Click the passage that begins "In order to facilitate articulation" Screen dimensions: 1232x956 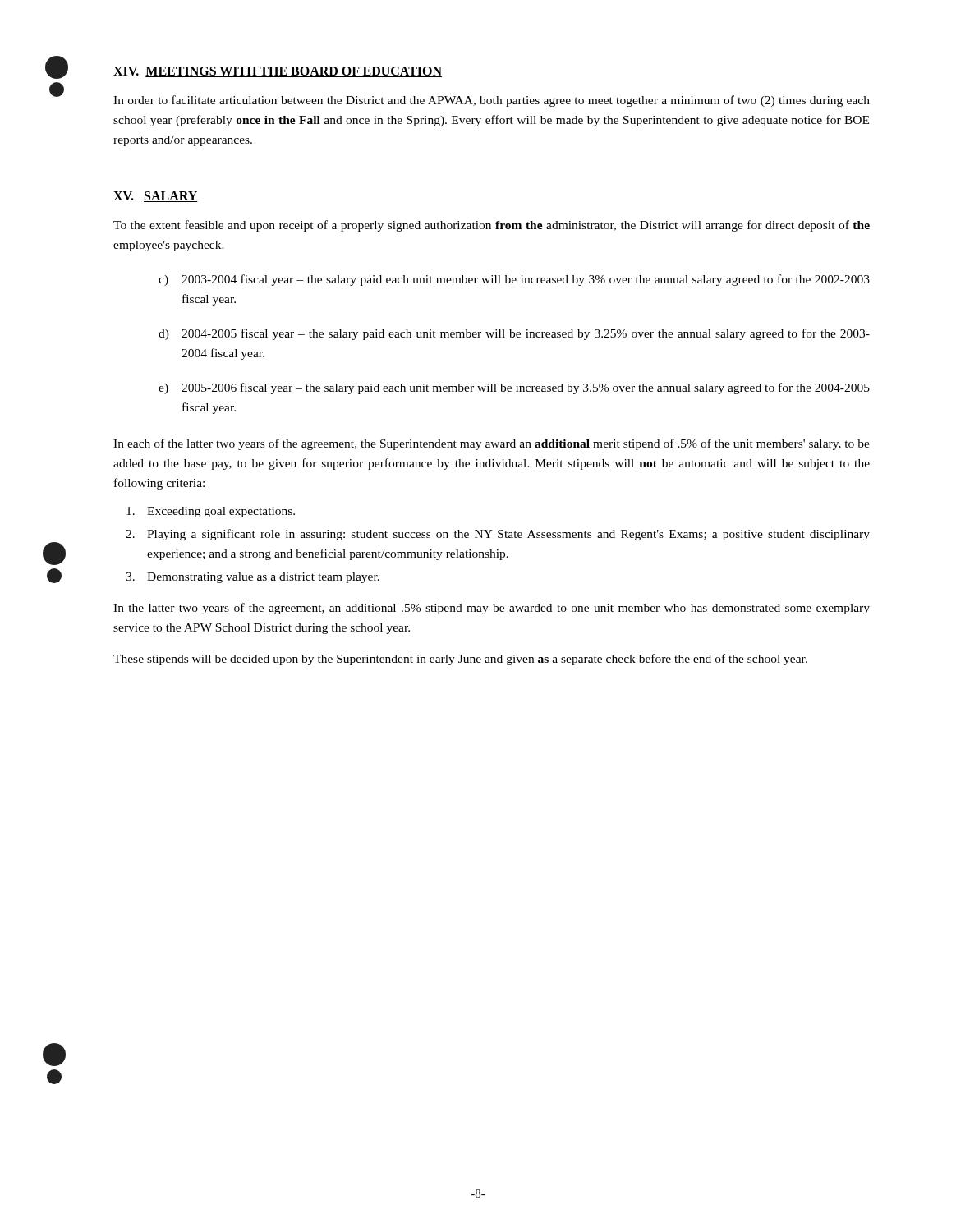coord(492,120)
